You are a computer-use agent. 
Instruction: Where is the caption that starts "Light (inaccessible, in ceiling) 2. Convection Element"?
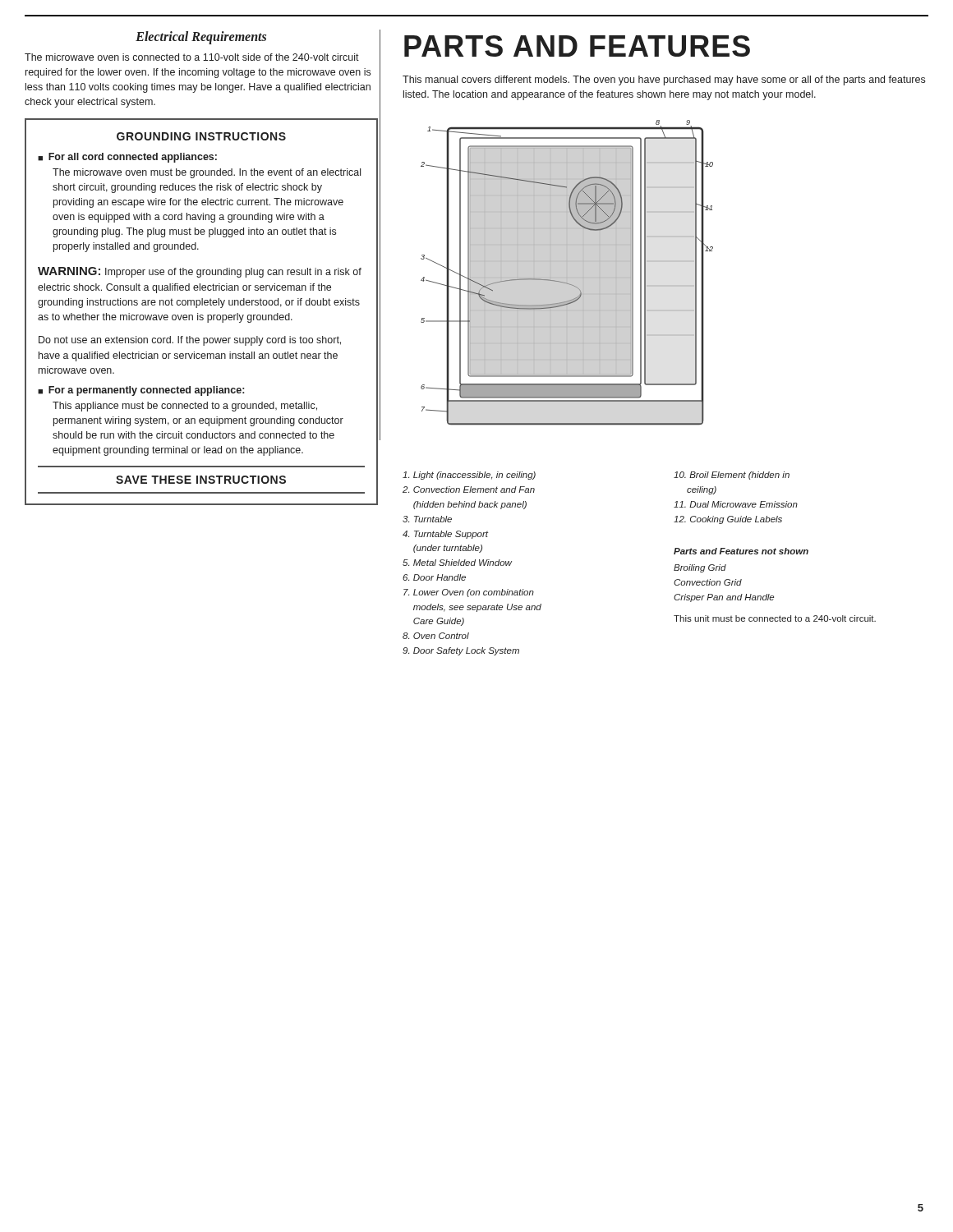coord(472,563)
